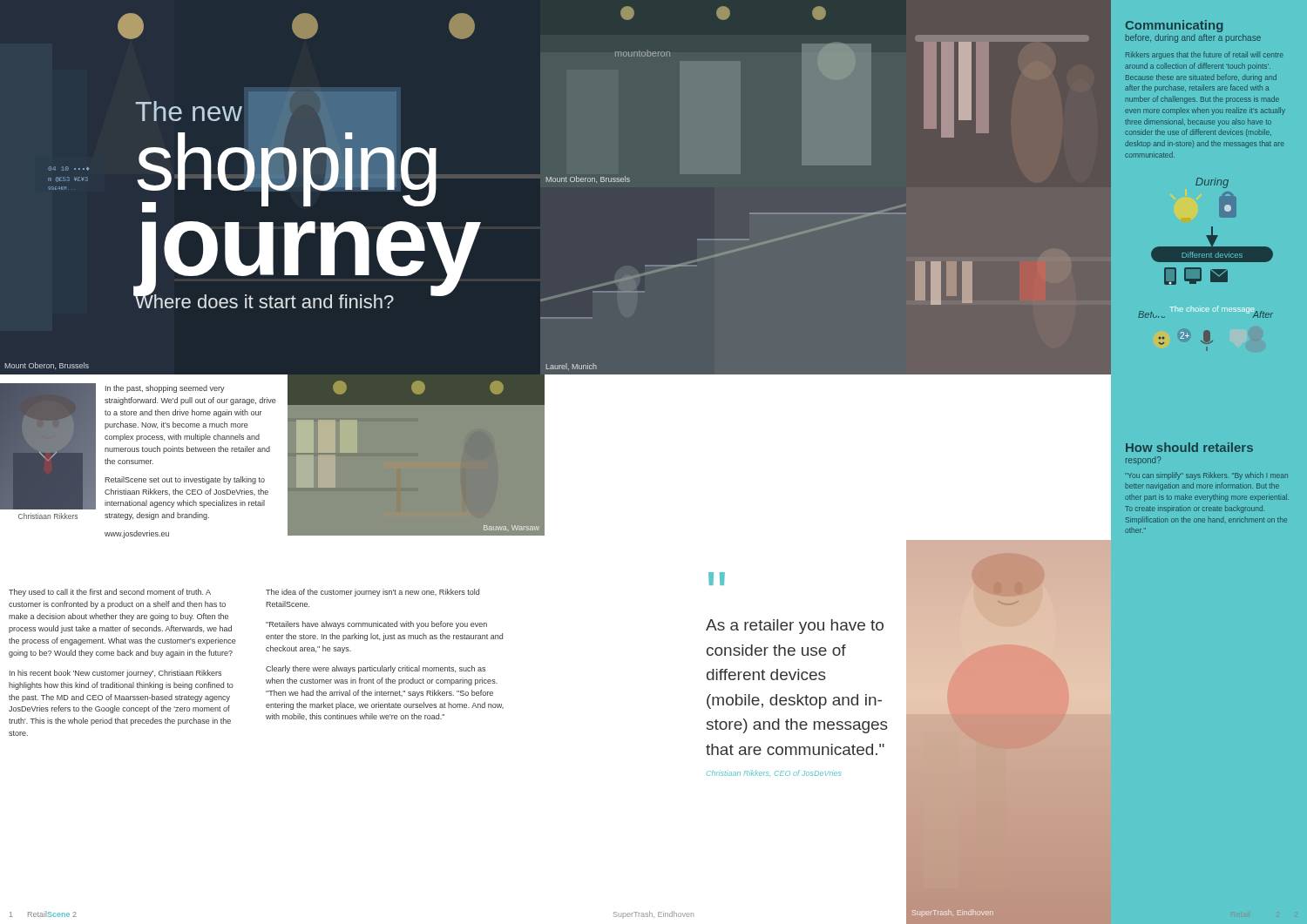The height and width of the screenshot is (924, 1307).
Task: Click on the infographic
Action: click(x=1209, y=300)
